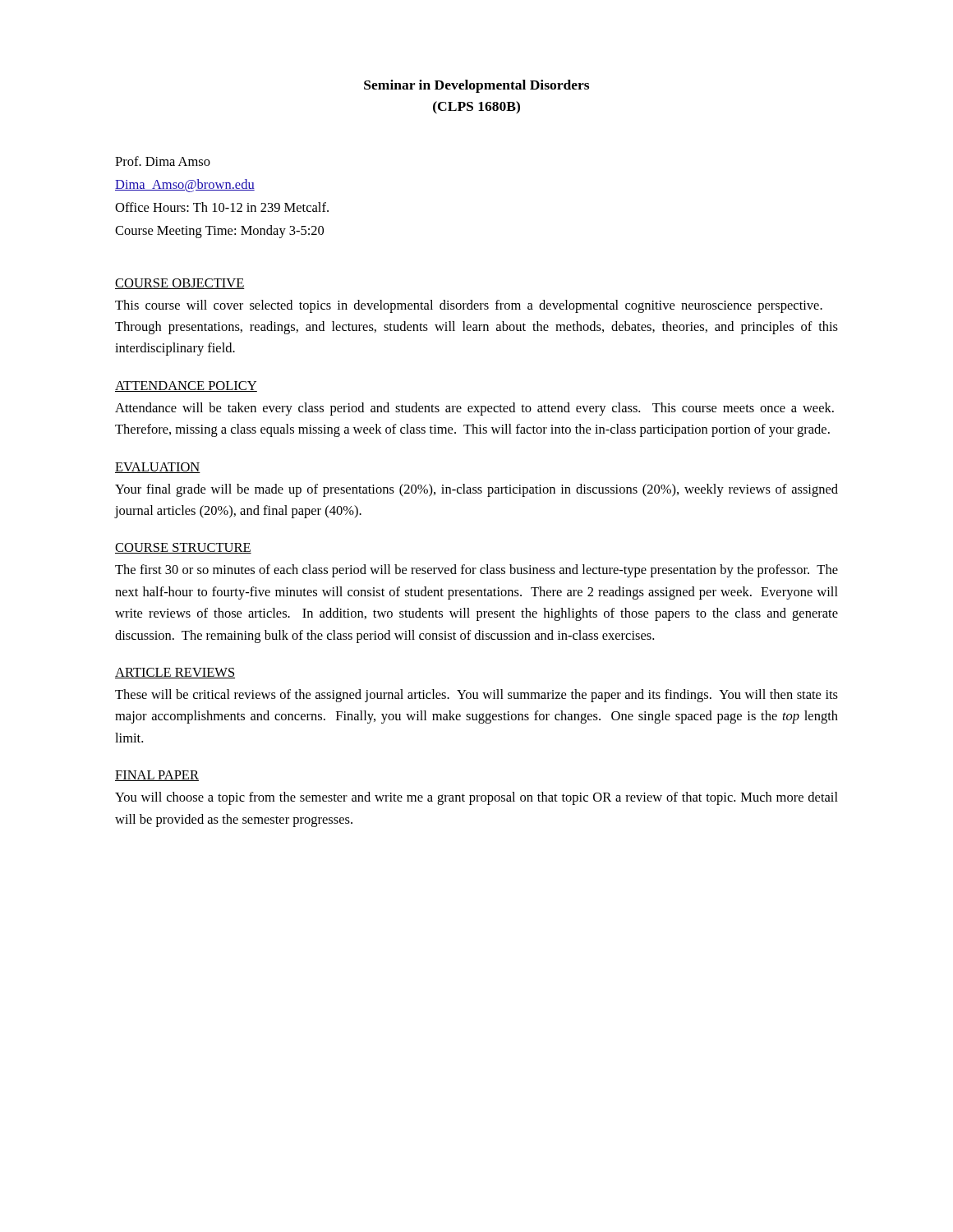
Task: Select the text block with the text "These will be critical reviews of the"
Action: [476, 716]
